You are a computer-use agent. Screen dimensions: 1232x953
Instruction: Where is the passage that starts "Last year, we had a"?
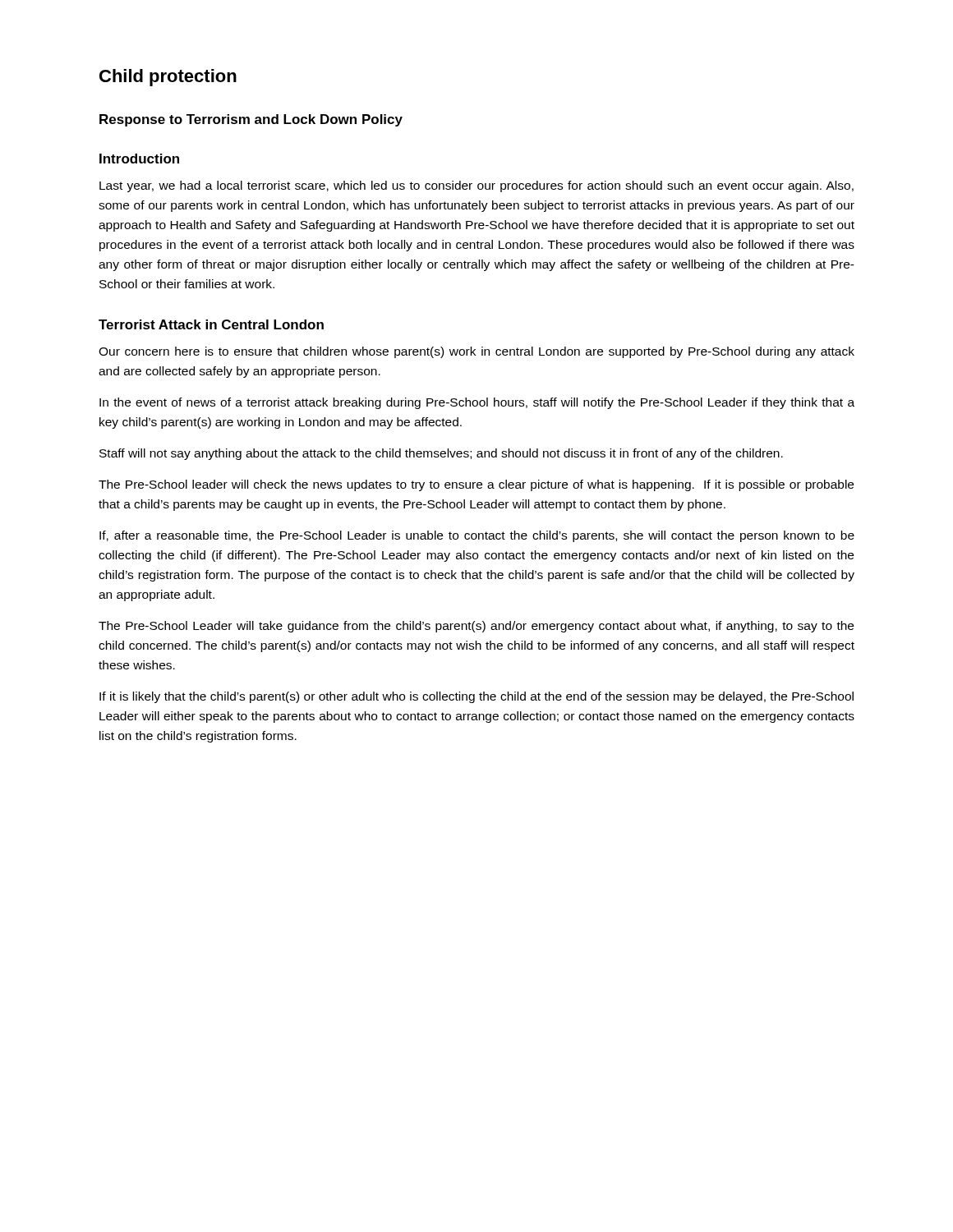476,235
